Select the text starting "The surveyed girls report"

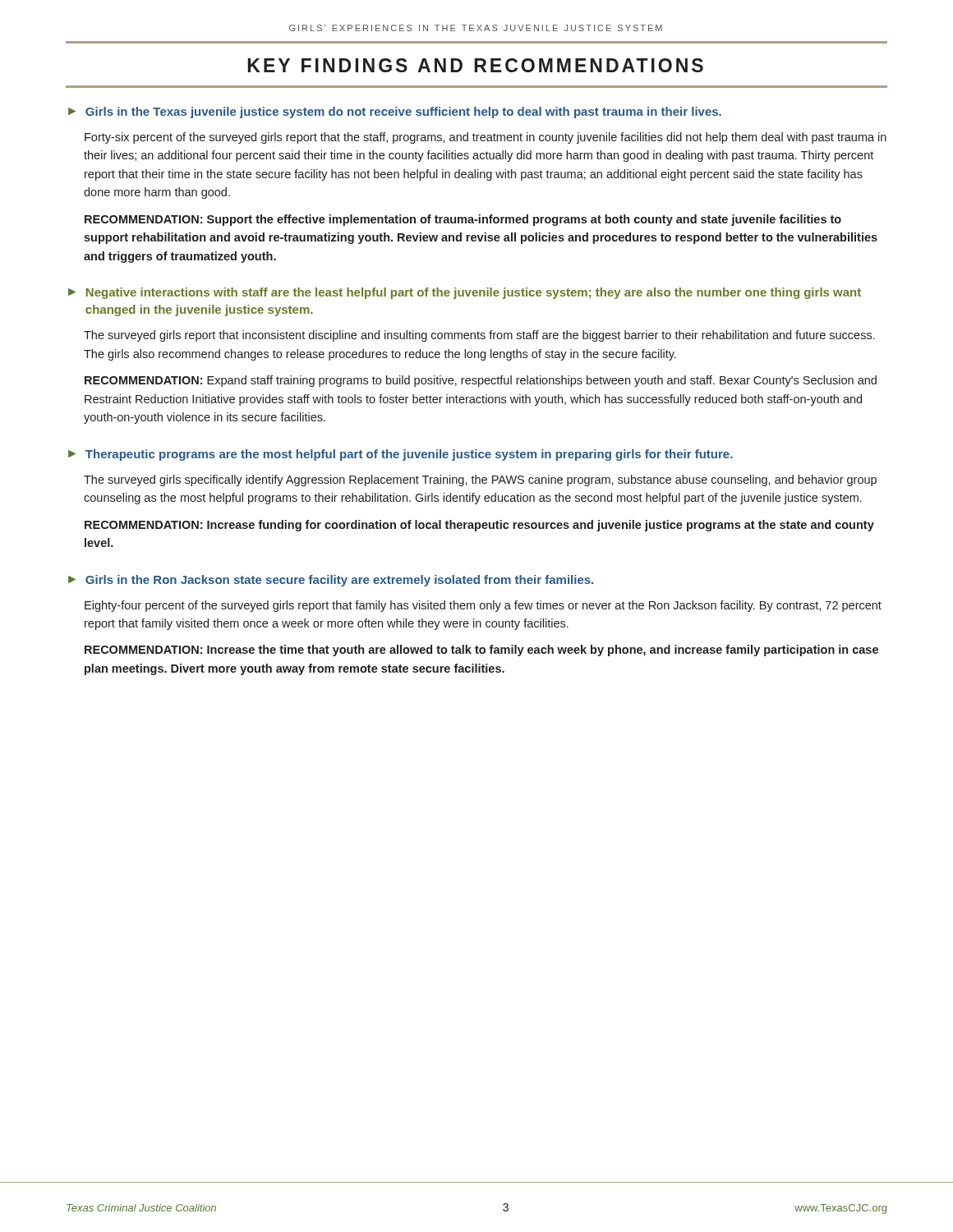pyautogui.click(x=480, y=345)
